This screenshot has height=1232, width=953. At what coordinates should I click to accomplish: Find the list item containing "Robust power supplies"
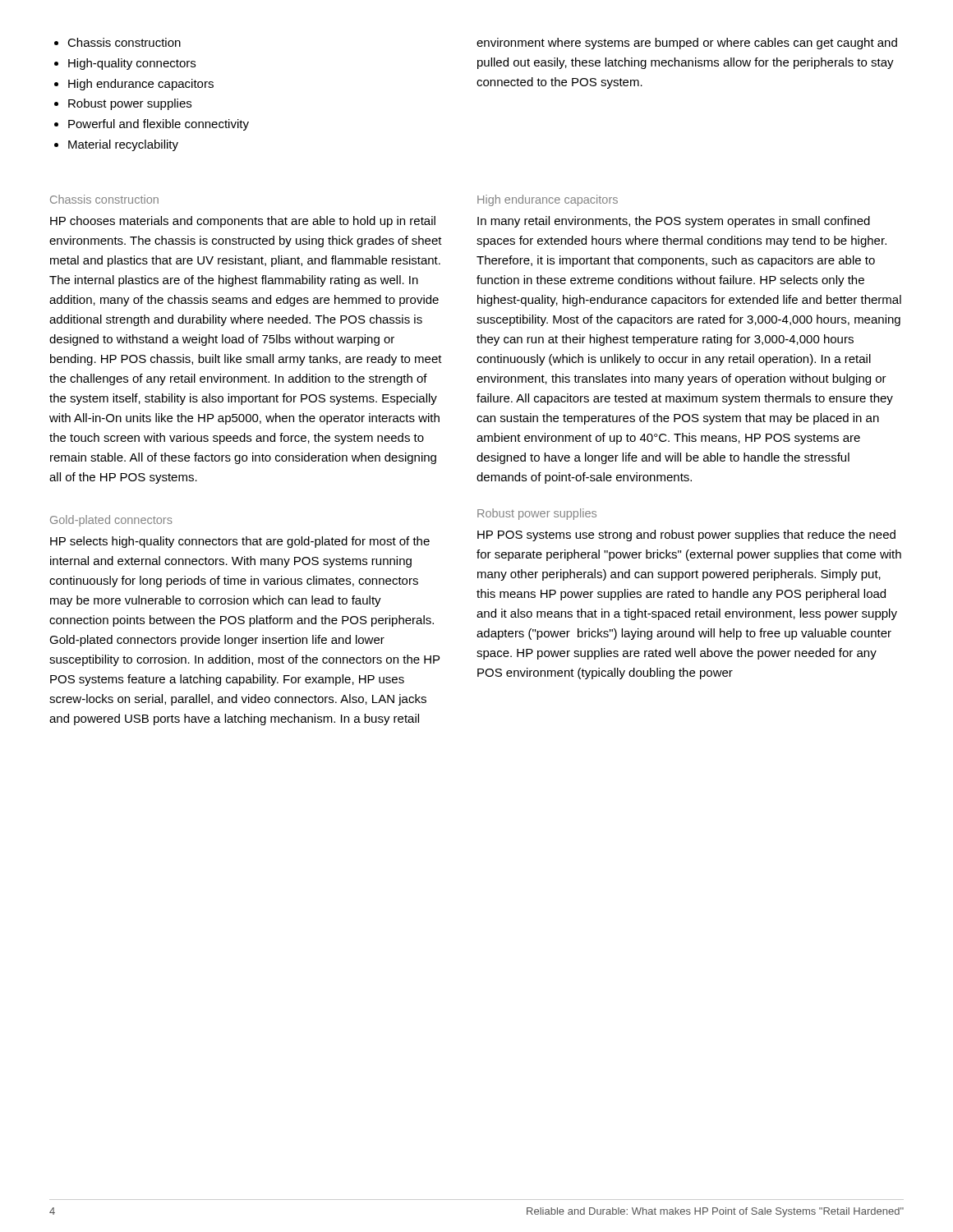point(130,103)
